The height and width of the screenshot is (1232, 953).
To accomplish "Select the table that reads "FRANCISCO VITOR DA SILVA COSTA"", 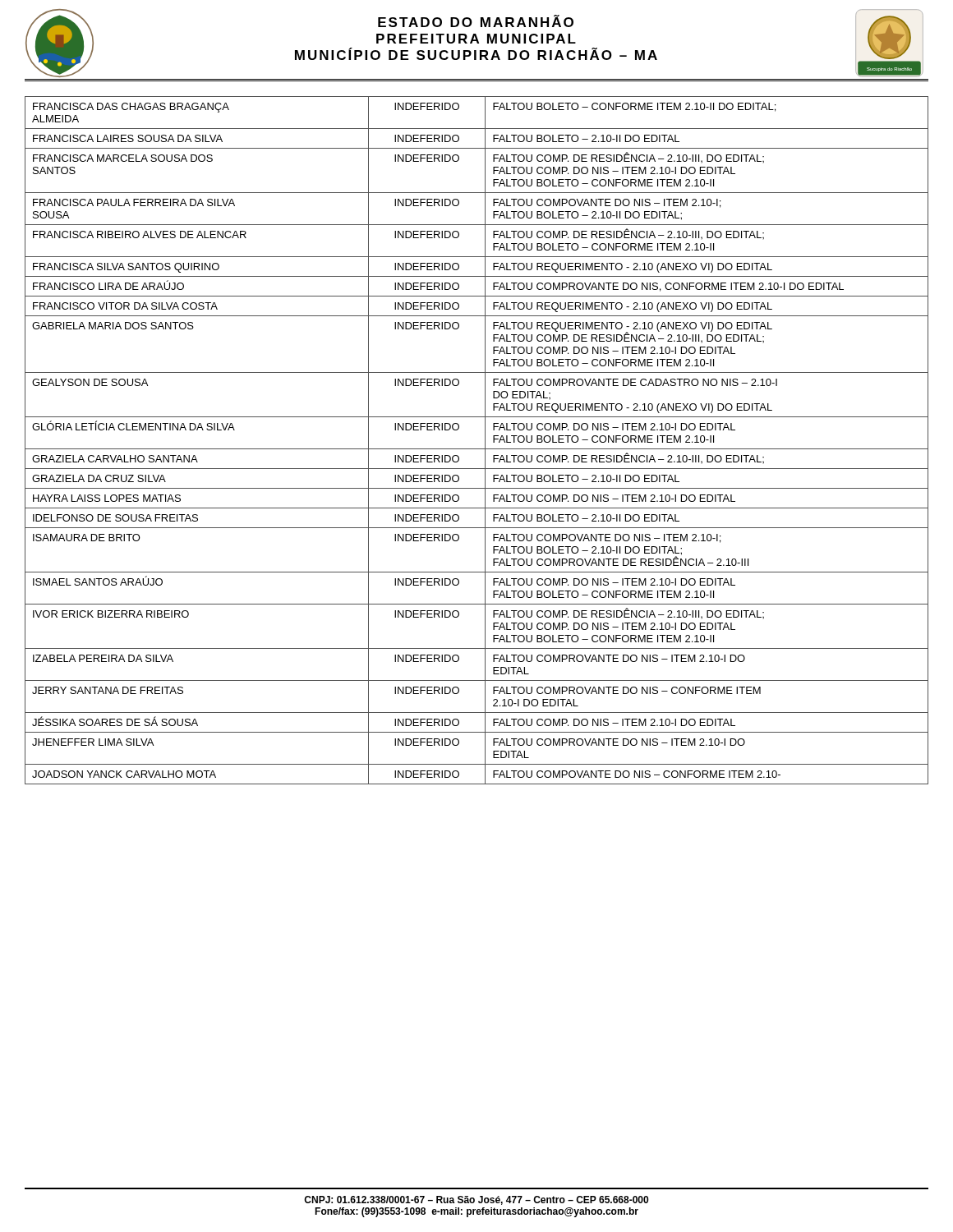I will (476, 433).
